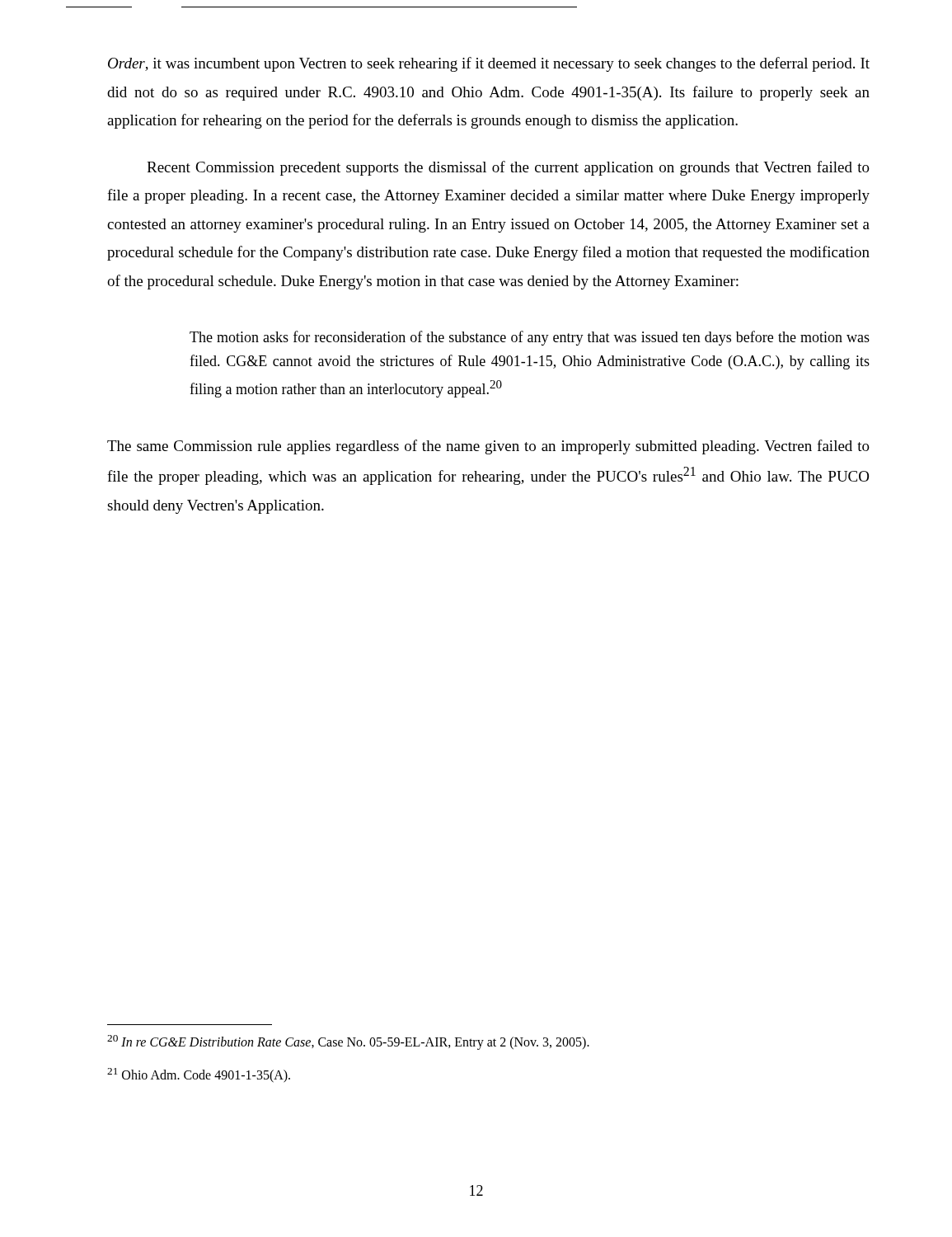The width and height of the screenshot is (952, 1237).
Task: Locate the passage starting "20 In re CG&E"
Action: [x=348, y=1041]
